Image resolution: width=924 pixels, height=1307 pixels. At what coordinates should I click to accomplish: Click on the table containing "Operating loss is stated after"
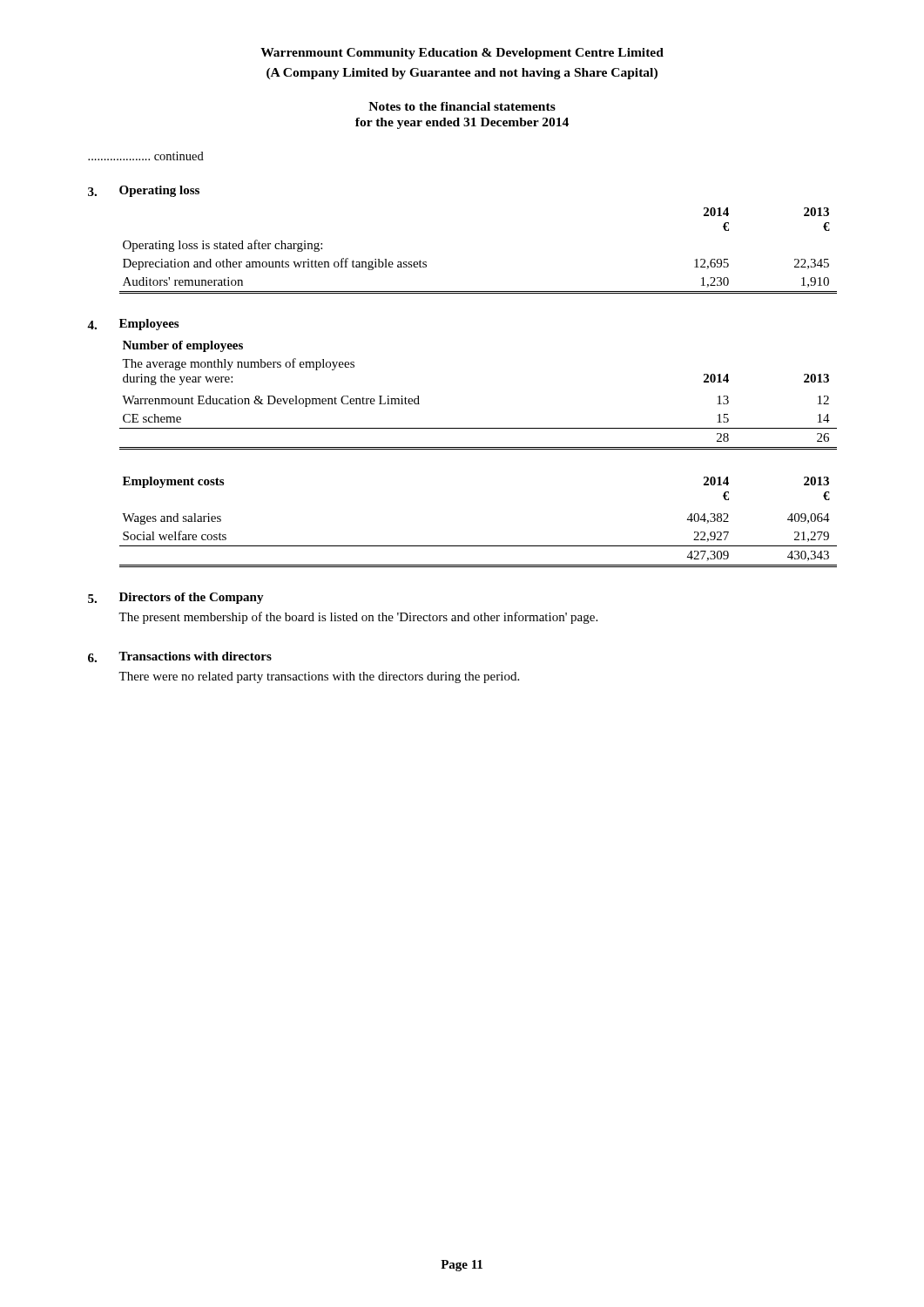(478, 248)
